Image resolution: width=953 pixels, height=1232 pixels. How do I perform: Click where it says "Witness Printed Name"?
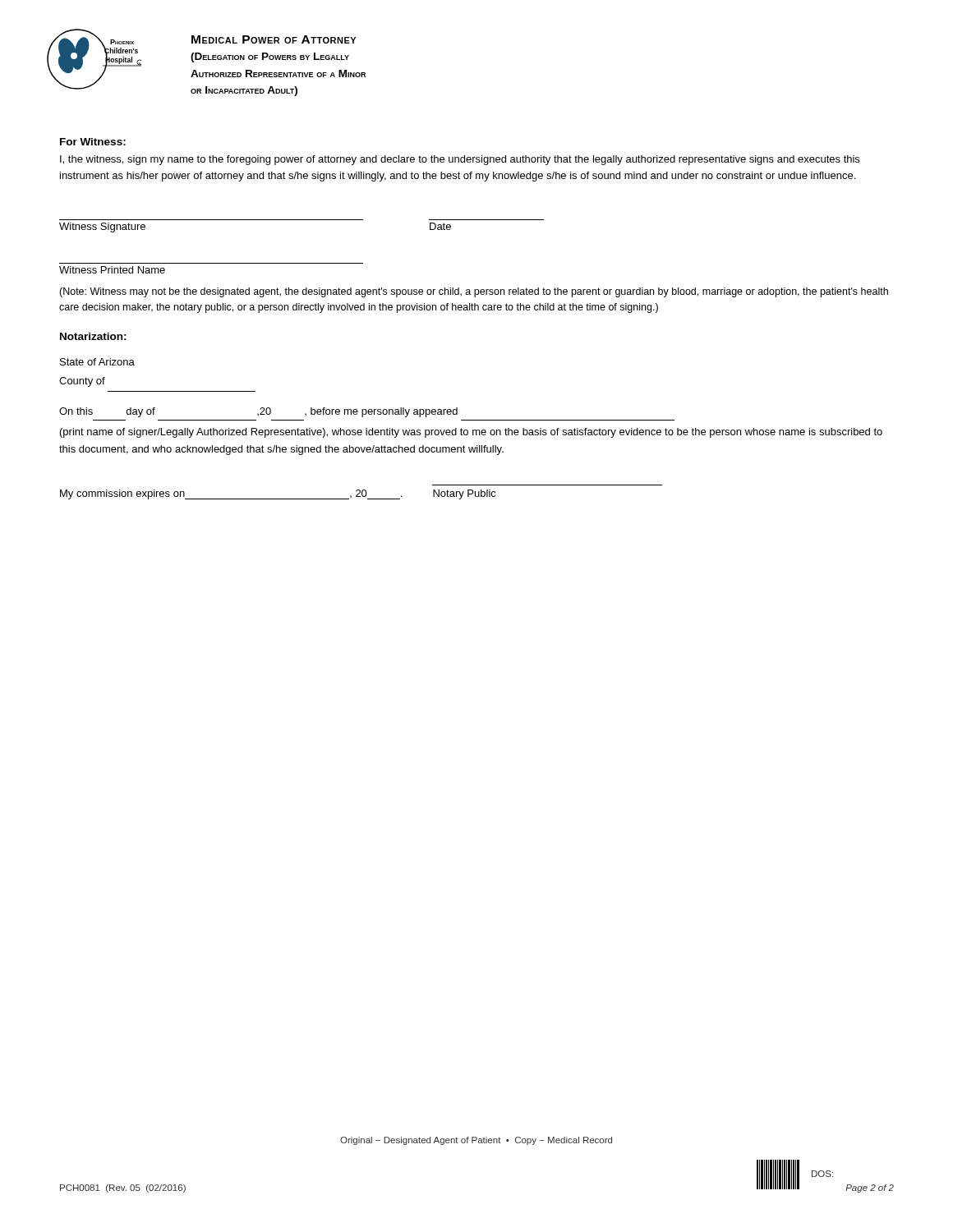click(x=112, y=270)
